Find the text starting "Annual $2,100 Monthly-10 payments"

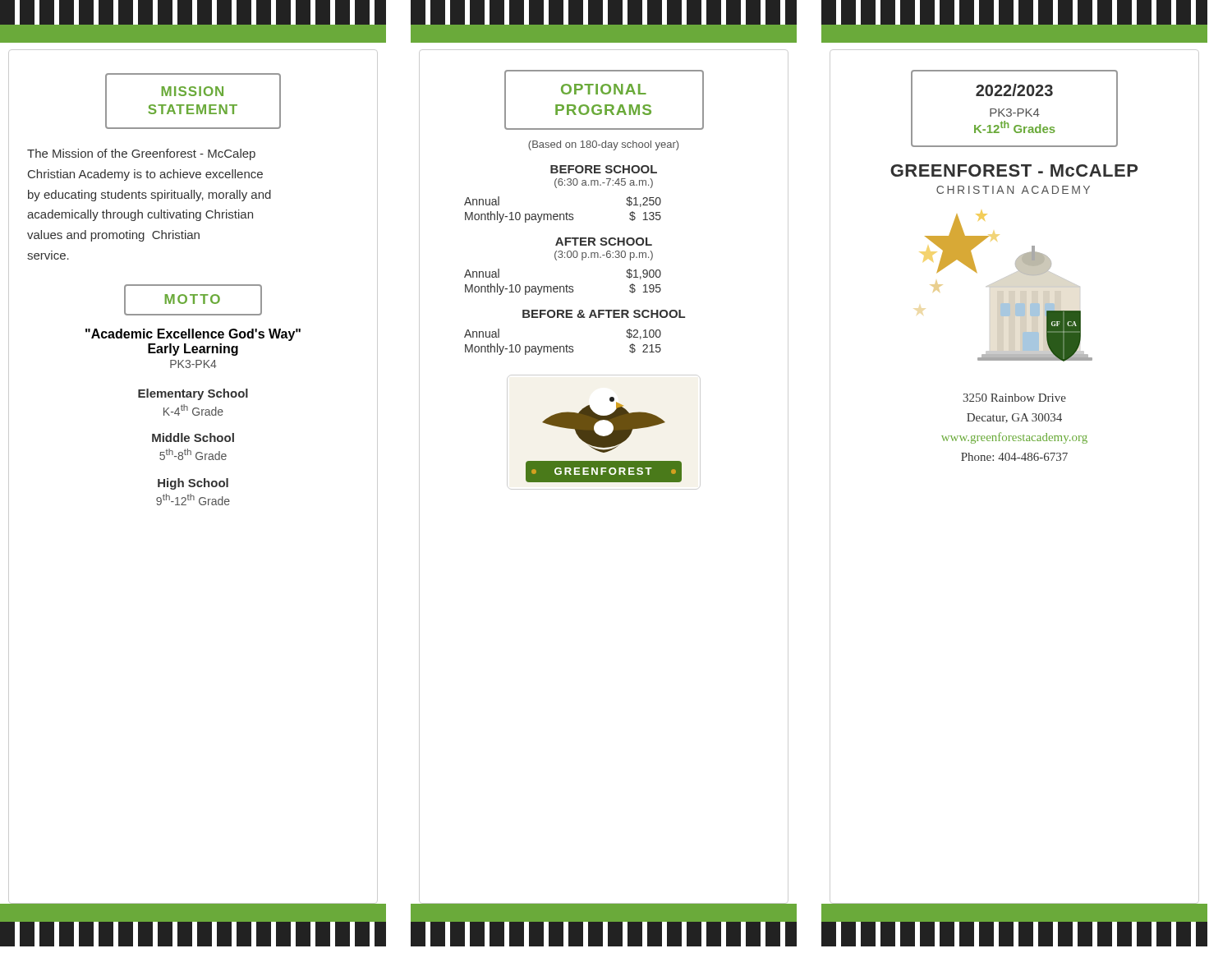563,341
